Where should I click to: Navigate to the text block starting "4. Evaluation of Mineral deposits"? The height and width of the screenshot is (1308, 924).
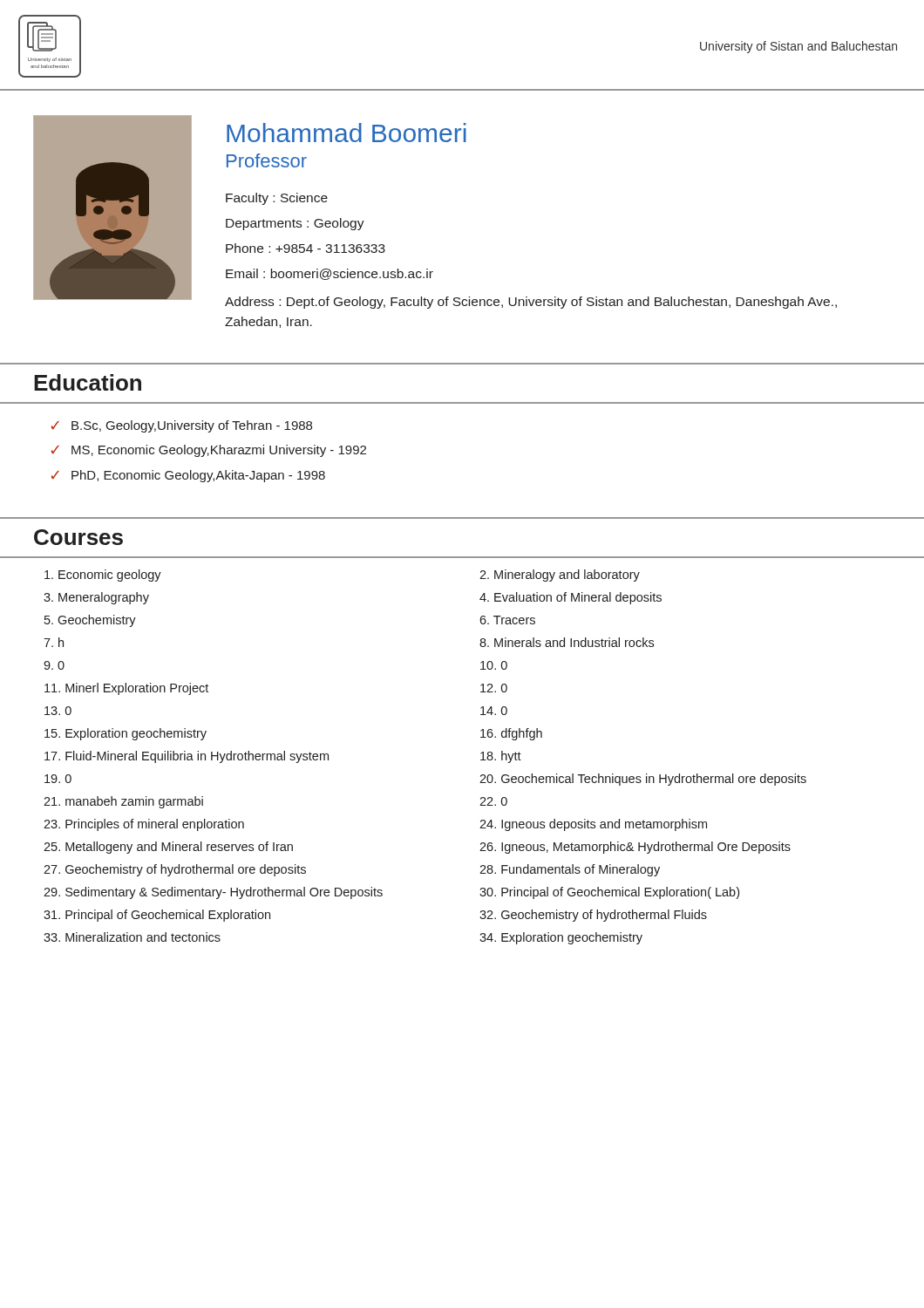[571, 597]
